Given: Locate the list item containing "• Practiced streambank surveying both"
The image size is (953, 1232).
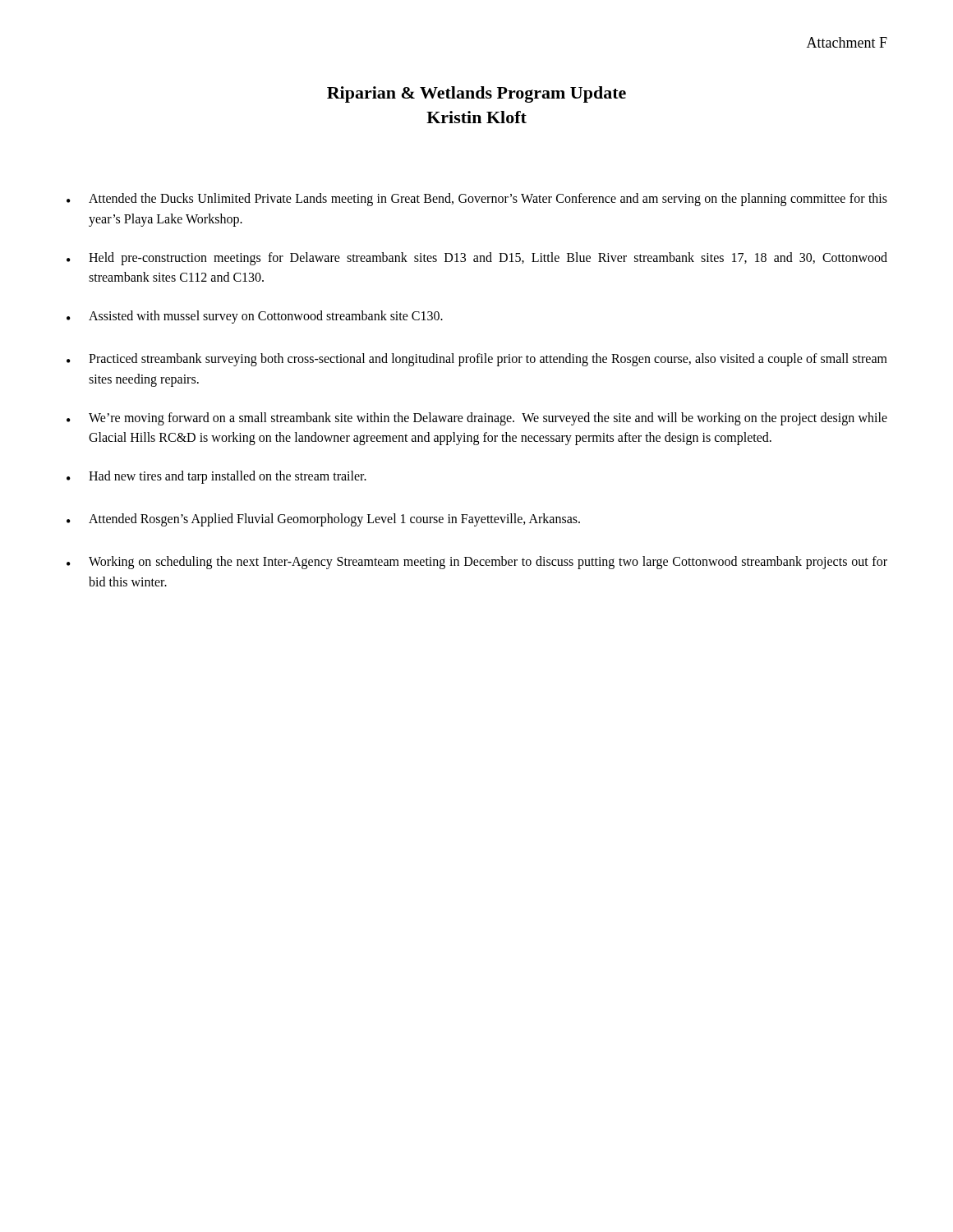Looking at the screenshot, I should tap(476, 369).
